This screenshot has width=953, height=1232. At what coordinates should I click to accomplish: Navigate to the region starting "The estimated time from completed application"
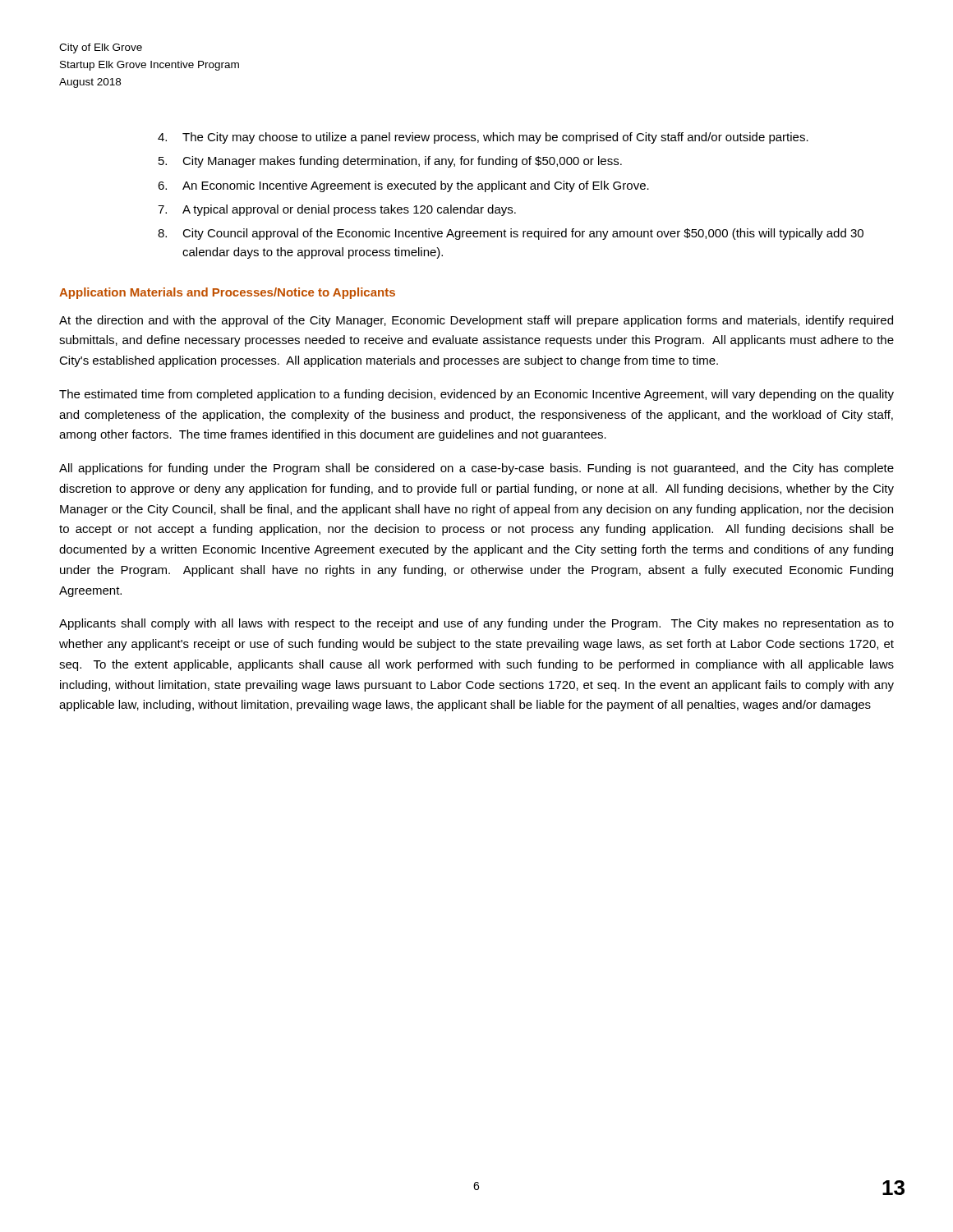[x=476, y=414]
